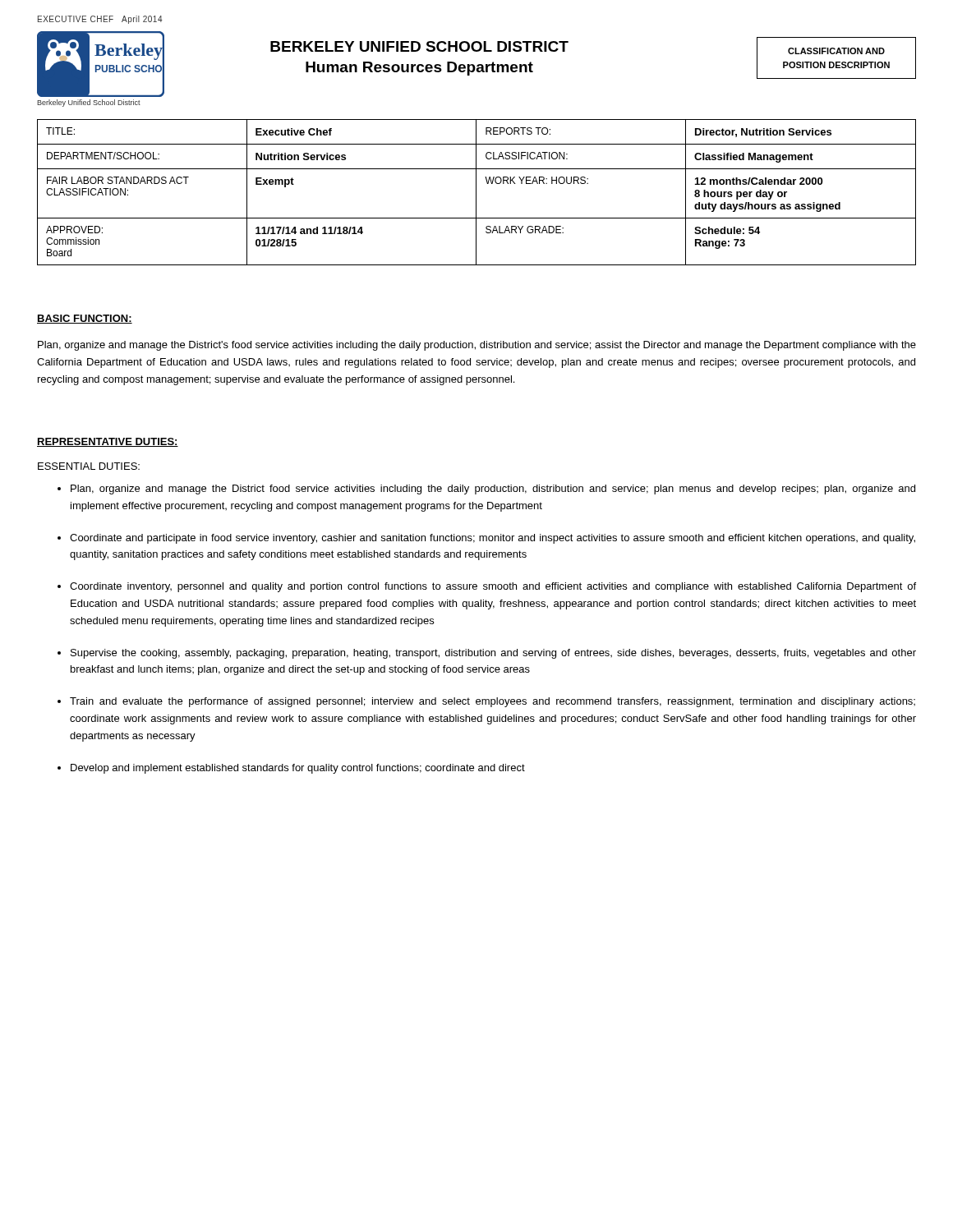The height and width of the screenshot is (1232, 953).
Task: Select the logo
Action: [x=101, y=69]
